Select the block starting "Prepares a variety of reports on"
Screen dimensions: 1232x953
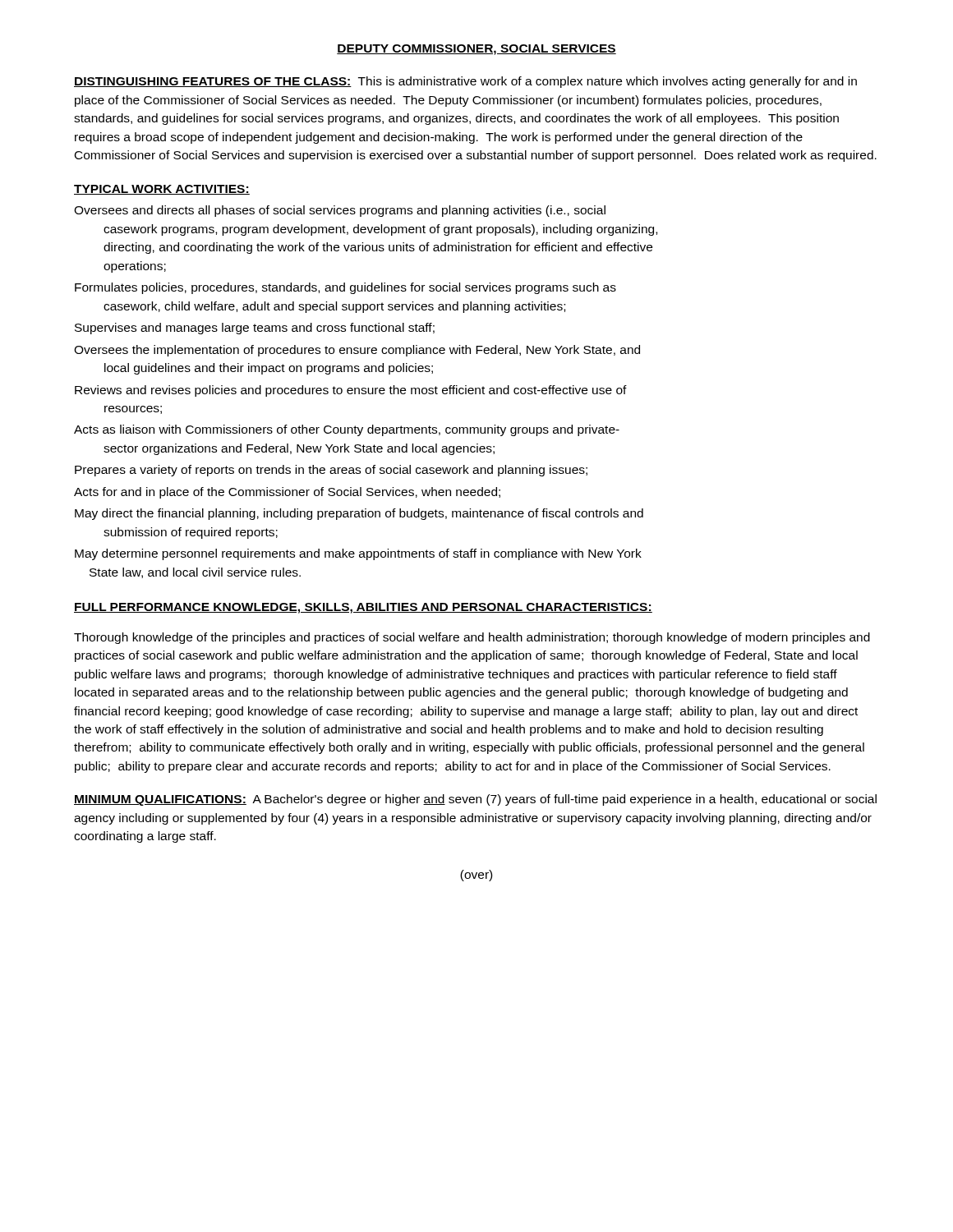click(331, 470)
